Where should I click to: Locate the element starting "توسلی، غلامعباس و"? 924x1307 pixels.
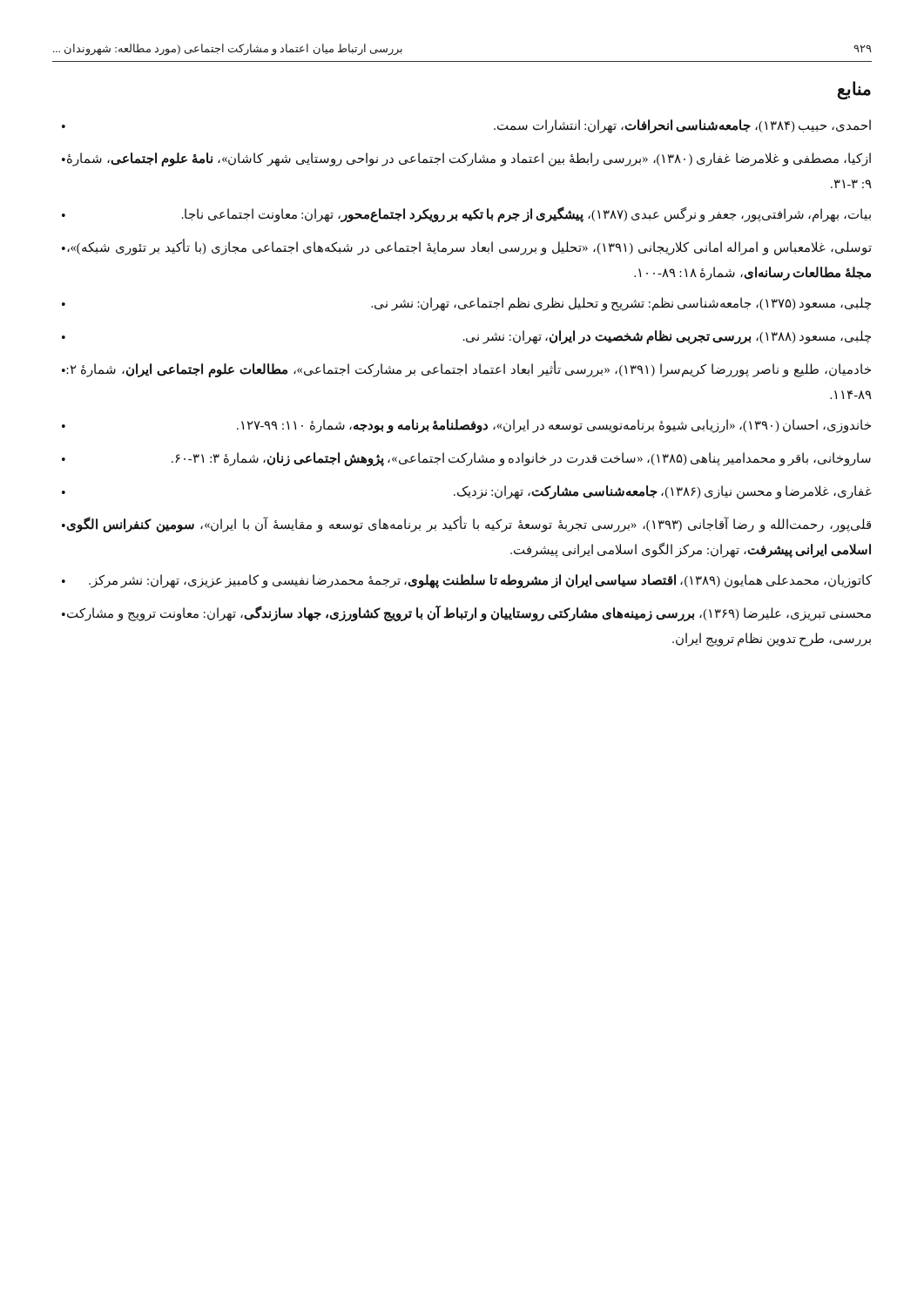pos(466,261)
